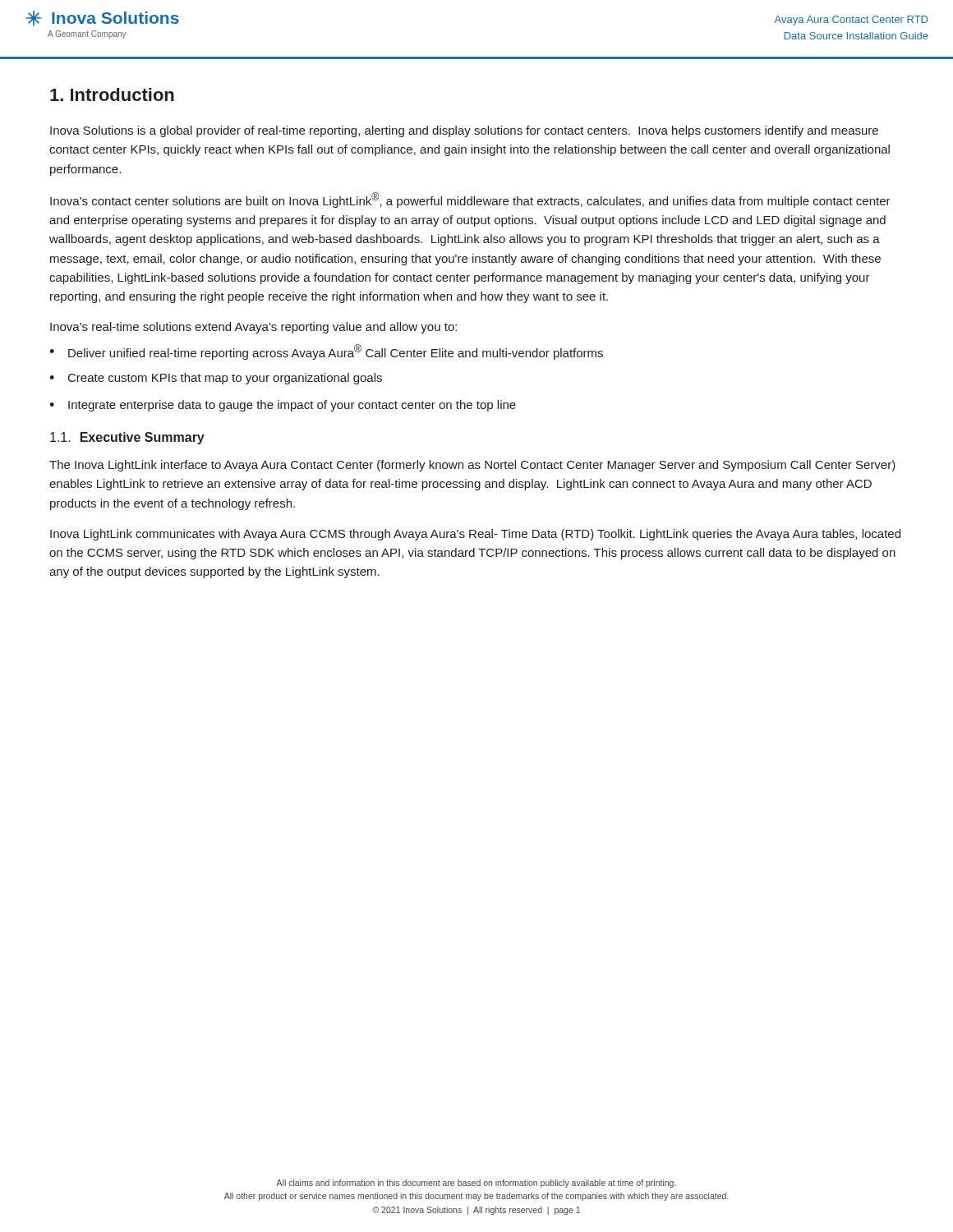Image resolution: width=953 pixels, height=1232 pixels.
Task: Click on the text block containing "Inova LightLink communicates with Avaya"
Action: click(x=475, y=552)
